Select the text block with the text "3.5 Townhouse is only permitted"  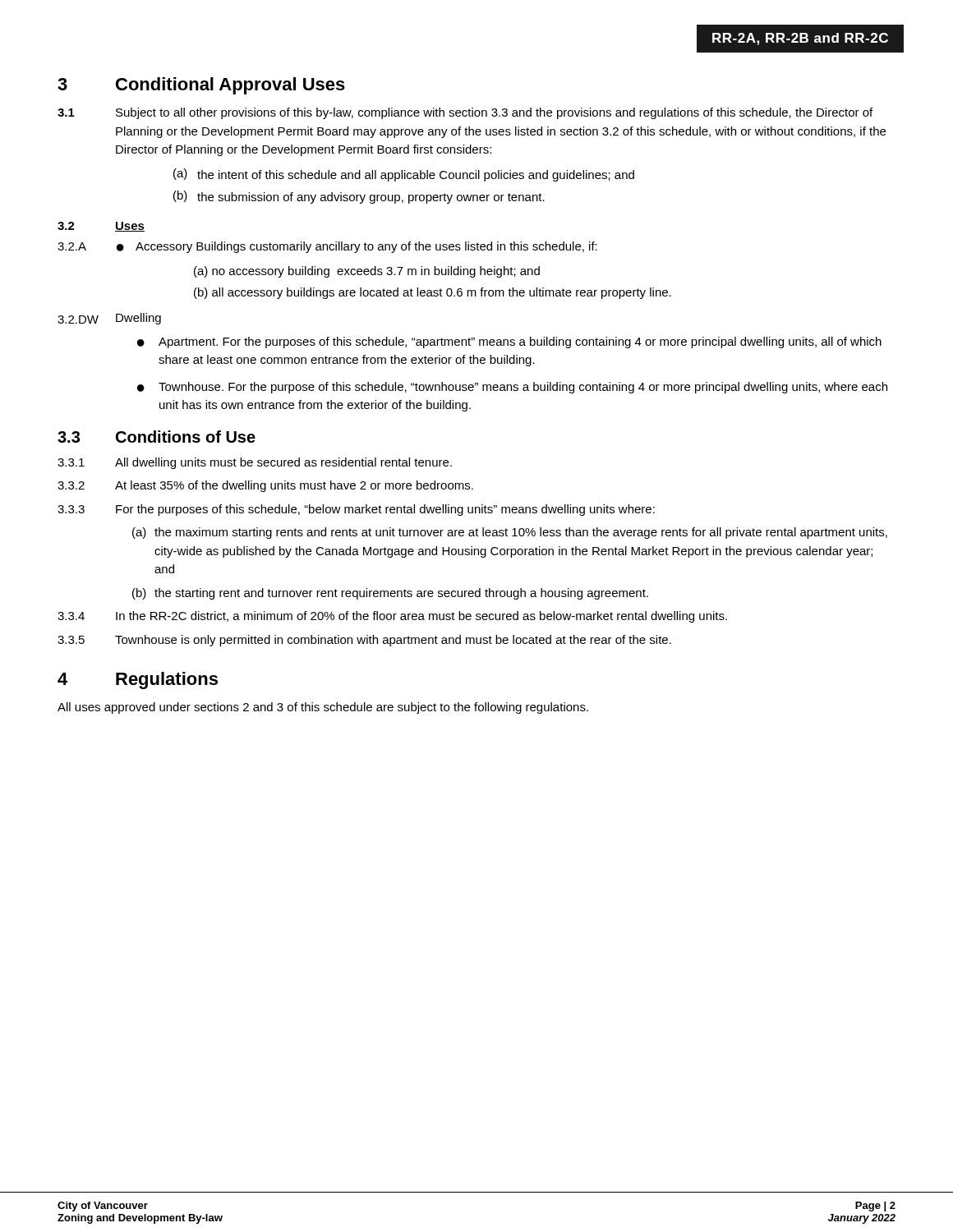pos(476,640)
